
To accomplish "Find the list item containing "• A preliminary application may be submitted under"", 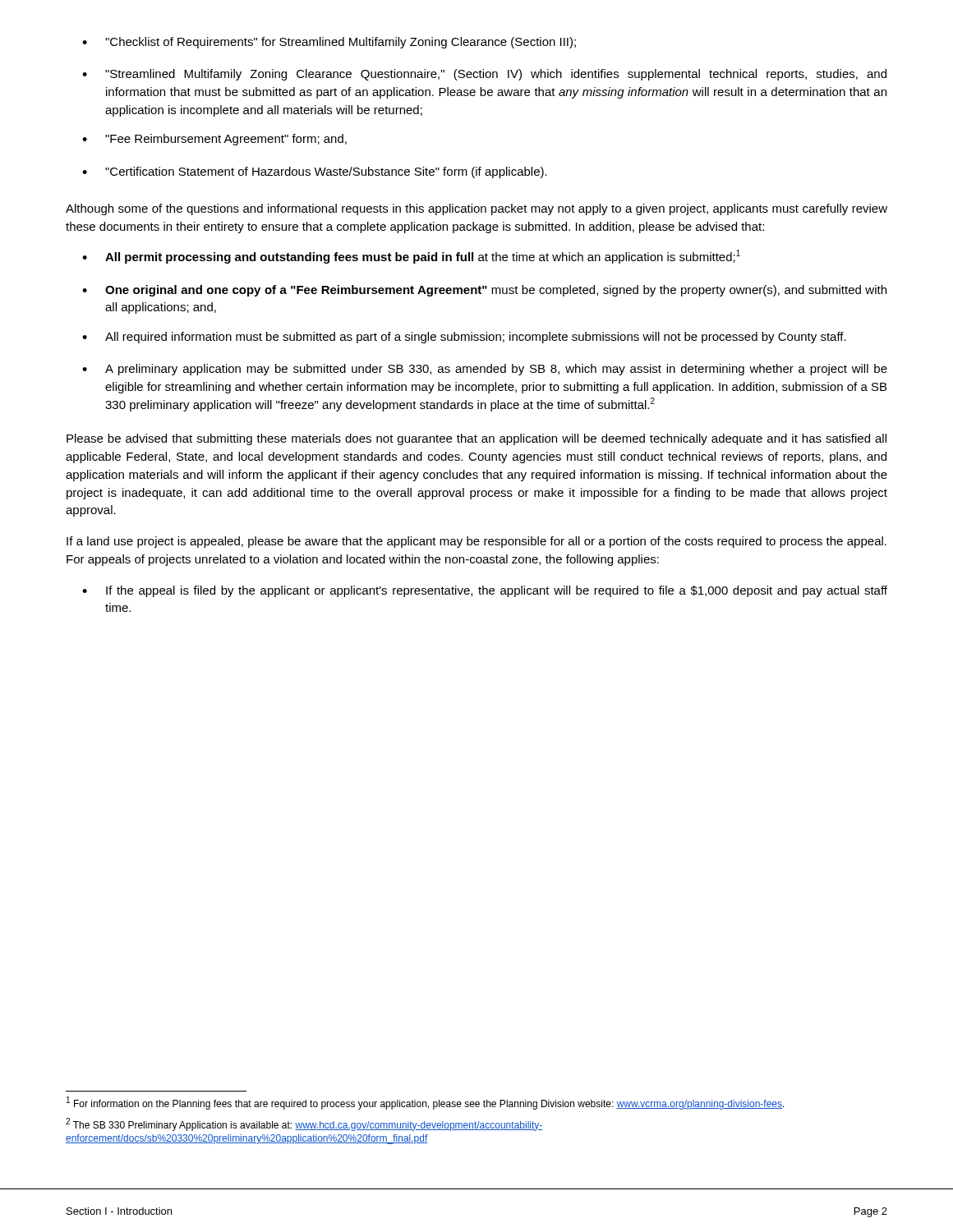I will tap(485, 387).
